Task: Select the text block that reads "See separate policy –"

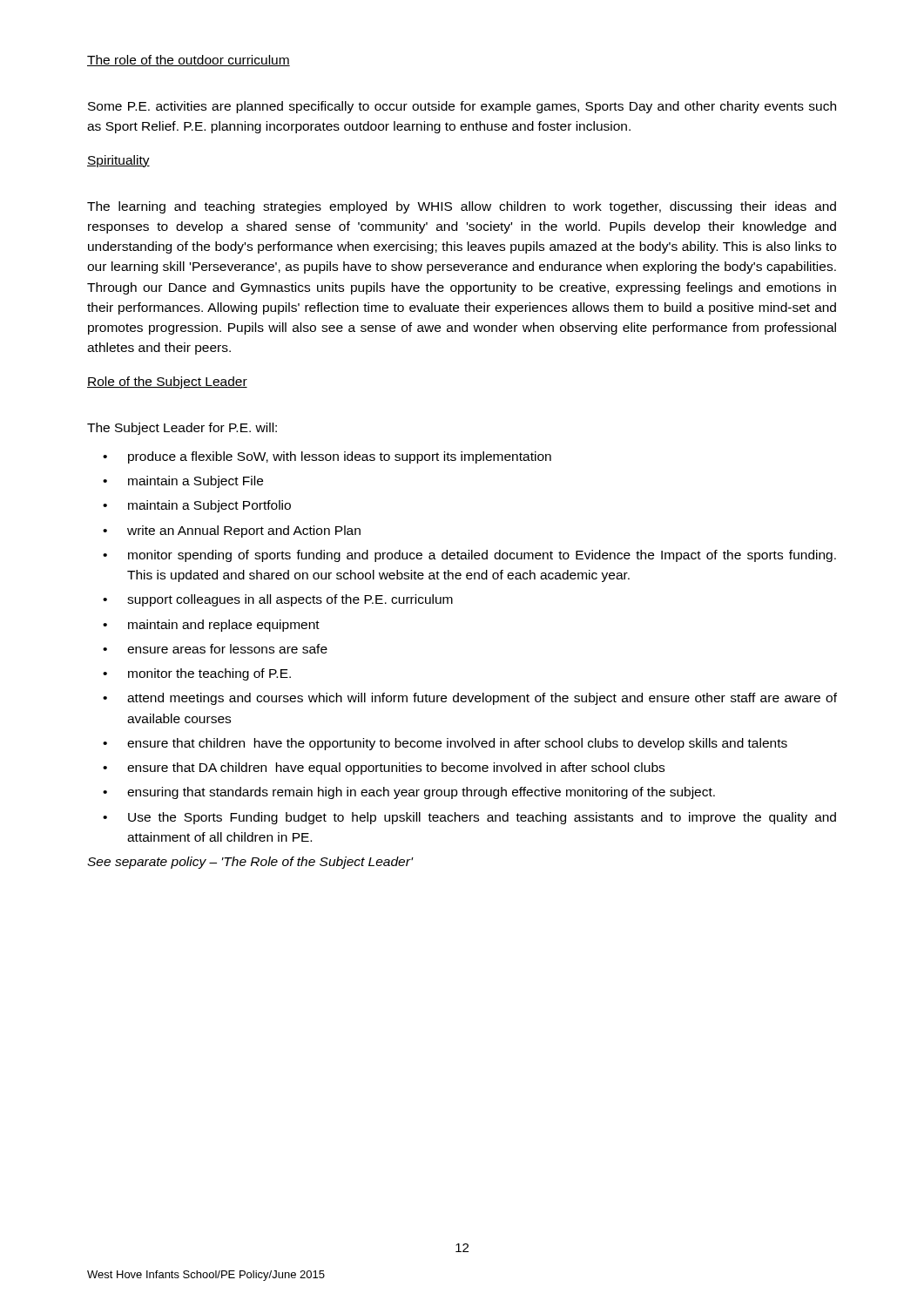Action: click(x=250, y=861)
